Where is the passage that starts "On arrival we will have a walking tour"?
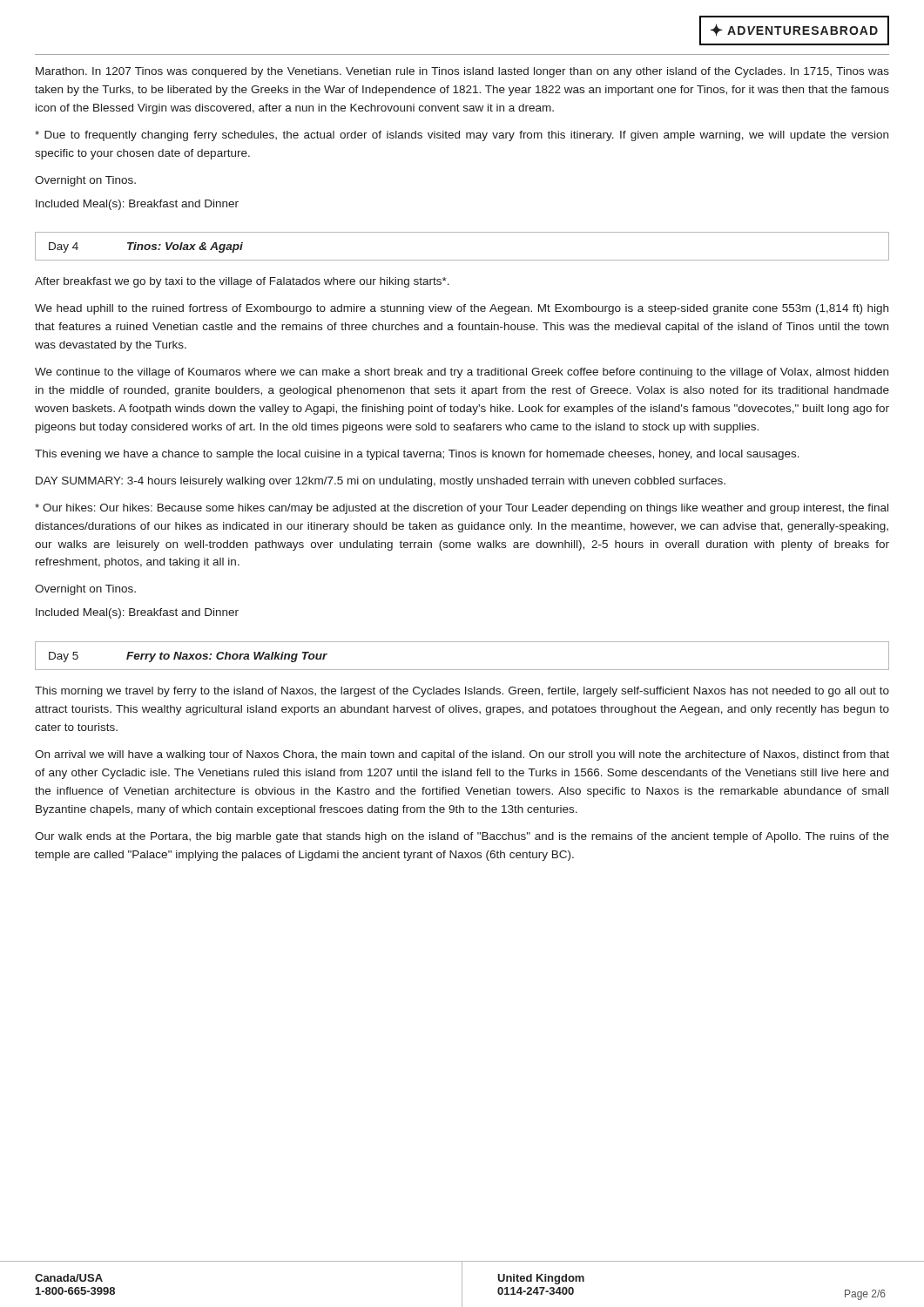The image size is (924, 1307). 462,781
